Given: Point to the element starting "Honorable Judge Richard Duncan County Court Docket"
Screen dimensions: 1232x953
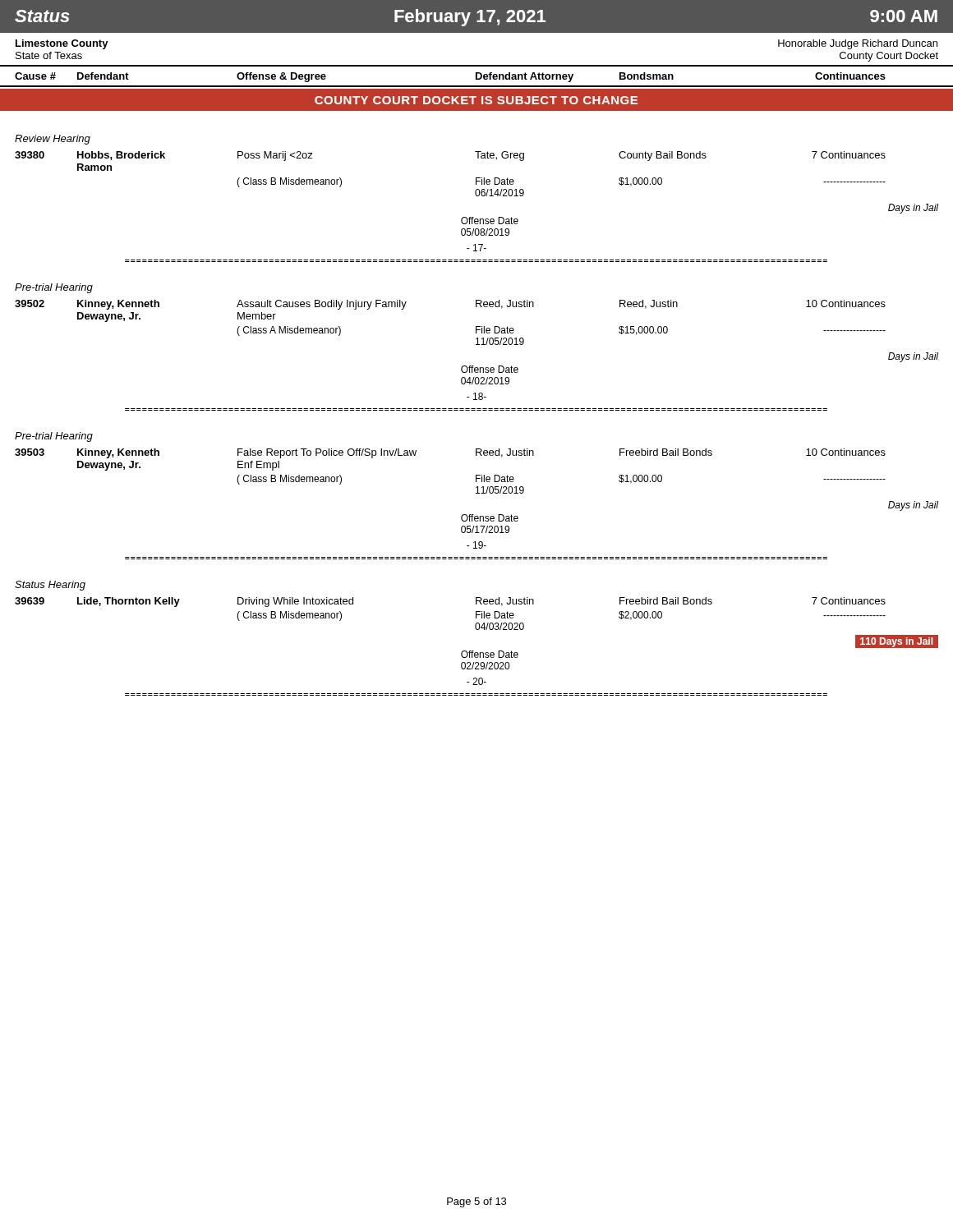Looking at the screenshot, I should click(858, 49).
